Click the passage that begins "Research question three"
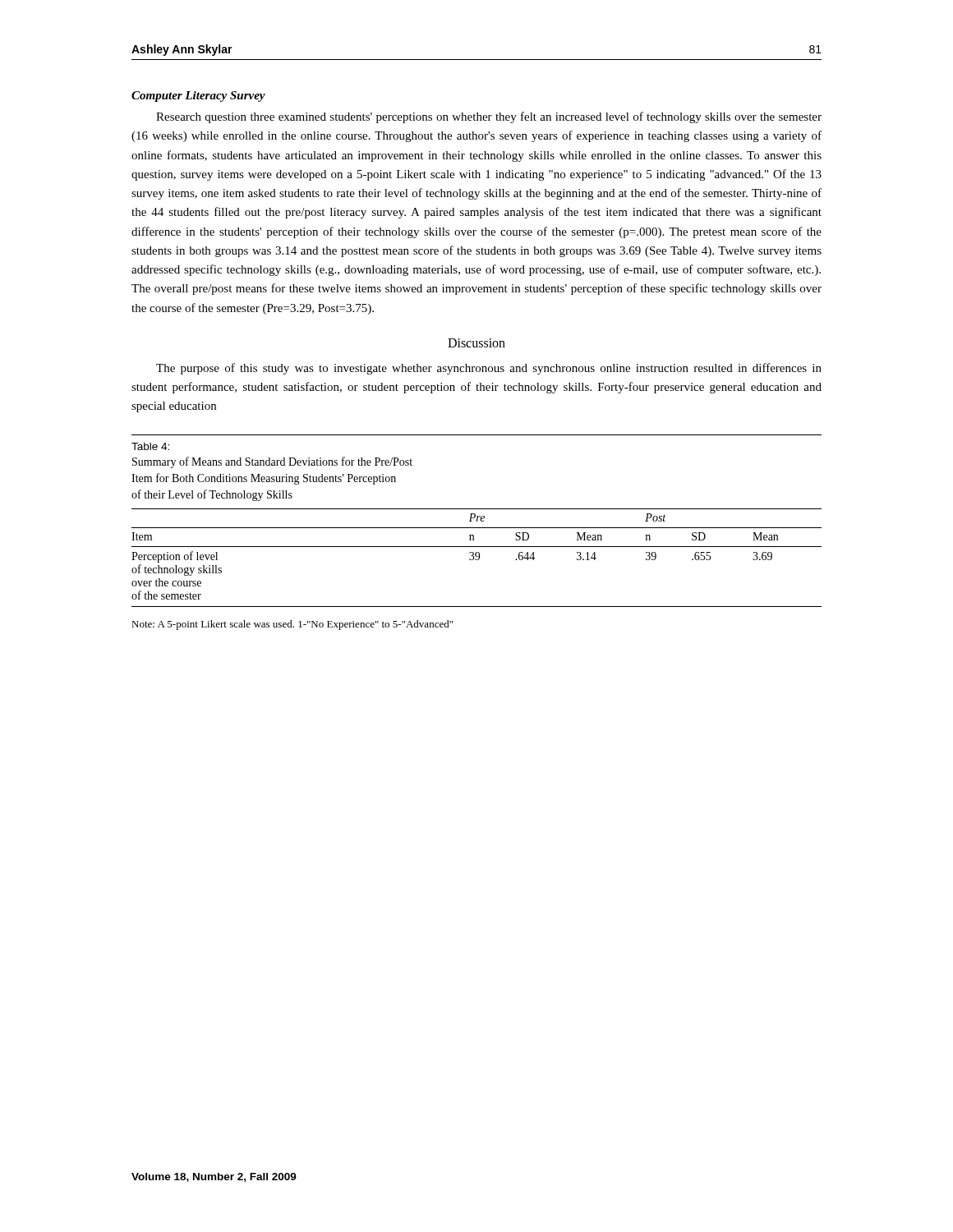 (x=476, y=212)
